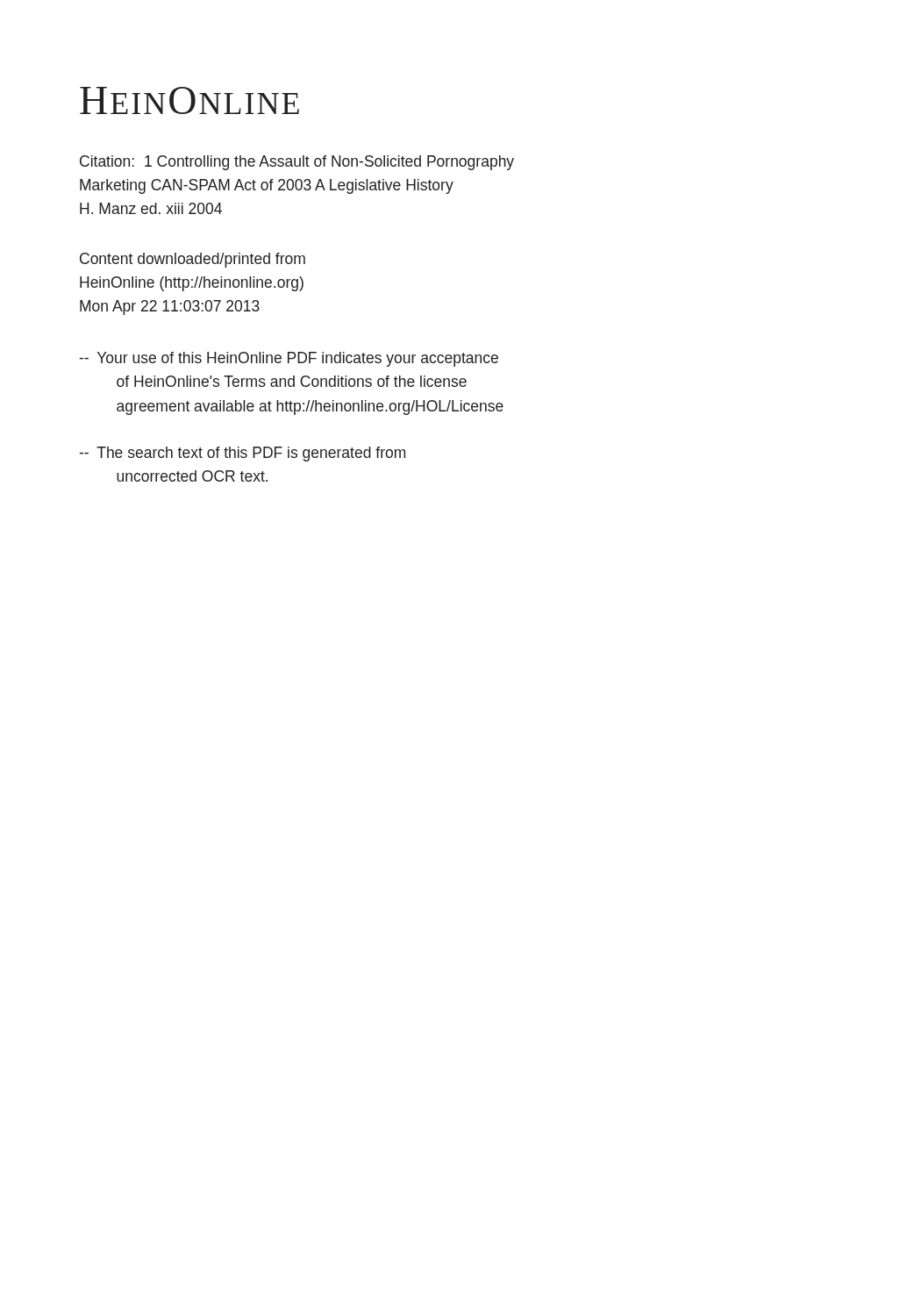Point to the region starting "-- The search text"
921x1316 pixels.
[x=243, y=463]
